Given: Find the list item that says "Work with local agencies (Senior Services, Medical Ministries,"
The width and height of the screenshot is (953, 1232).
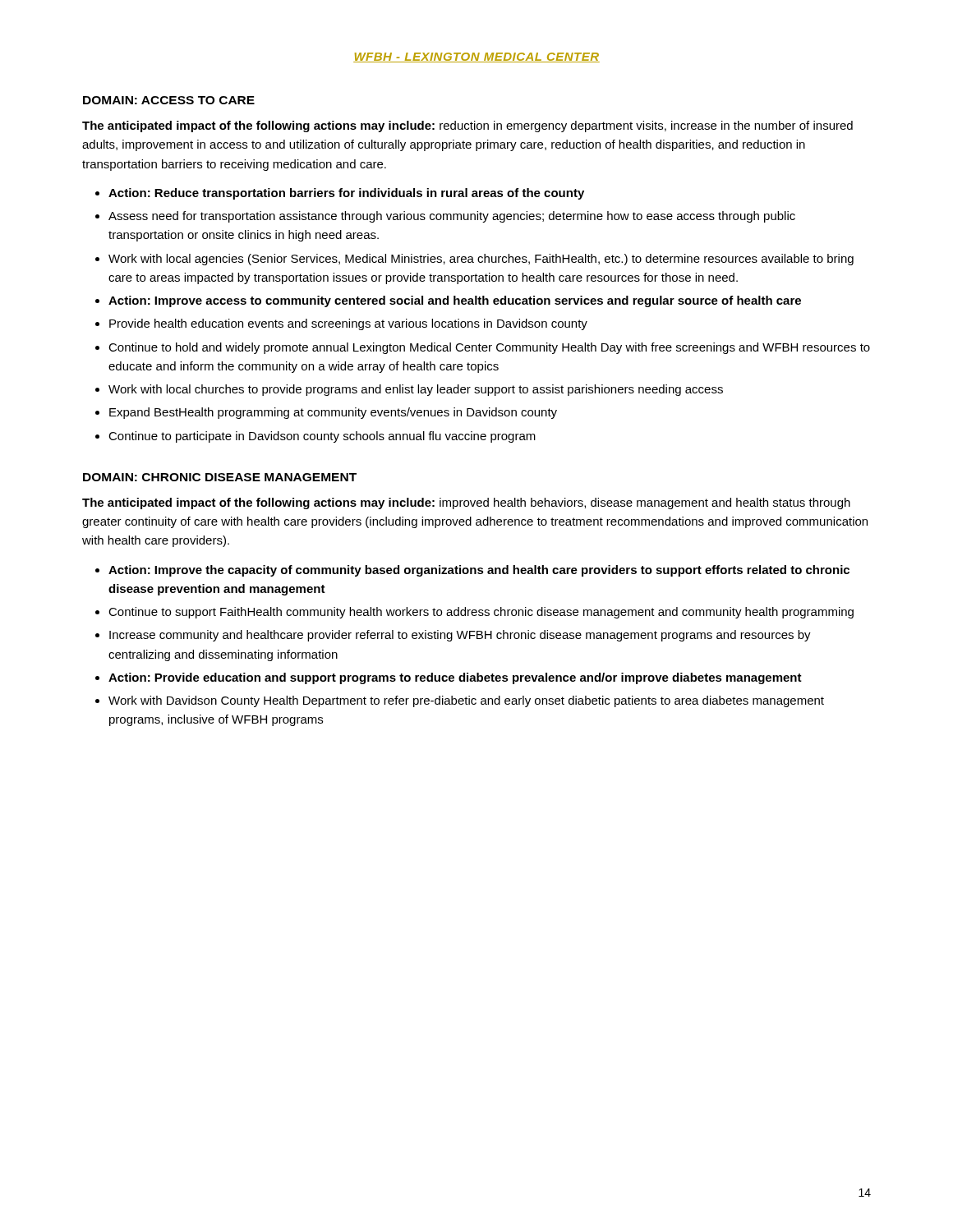Looking at the screenshot, I should [481, 267].
